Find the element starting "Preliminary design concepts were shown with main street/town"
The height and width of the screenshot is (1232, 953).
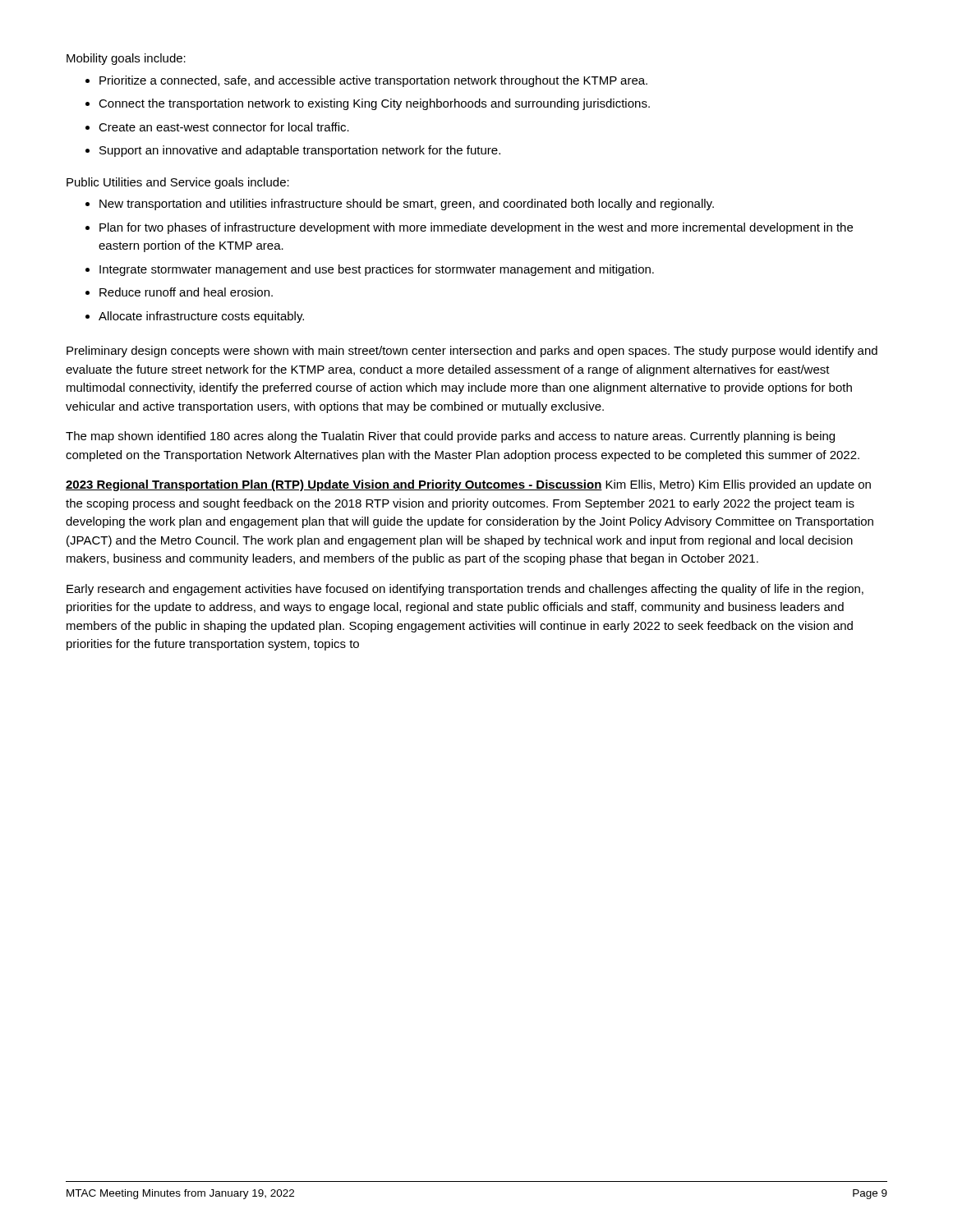click(x=476, y=379)
